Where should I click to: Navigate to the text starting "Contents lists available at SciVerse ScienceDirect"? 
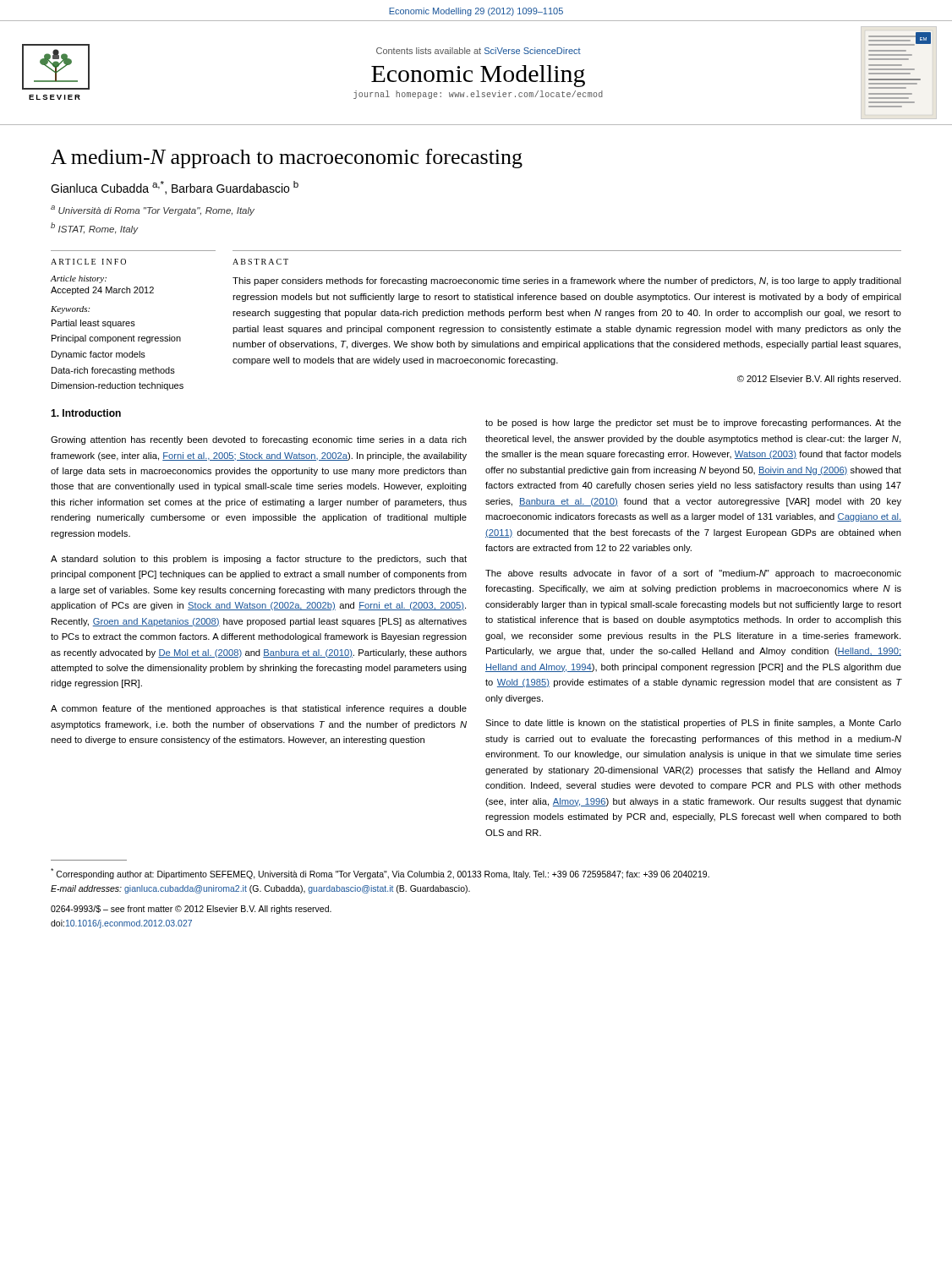coord(478,51)
